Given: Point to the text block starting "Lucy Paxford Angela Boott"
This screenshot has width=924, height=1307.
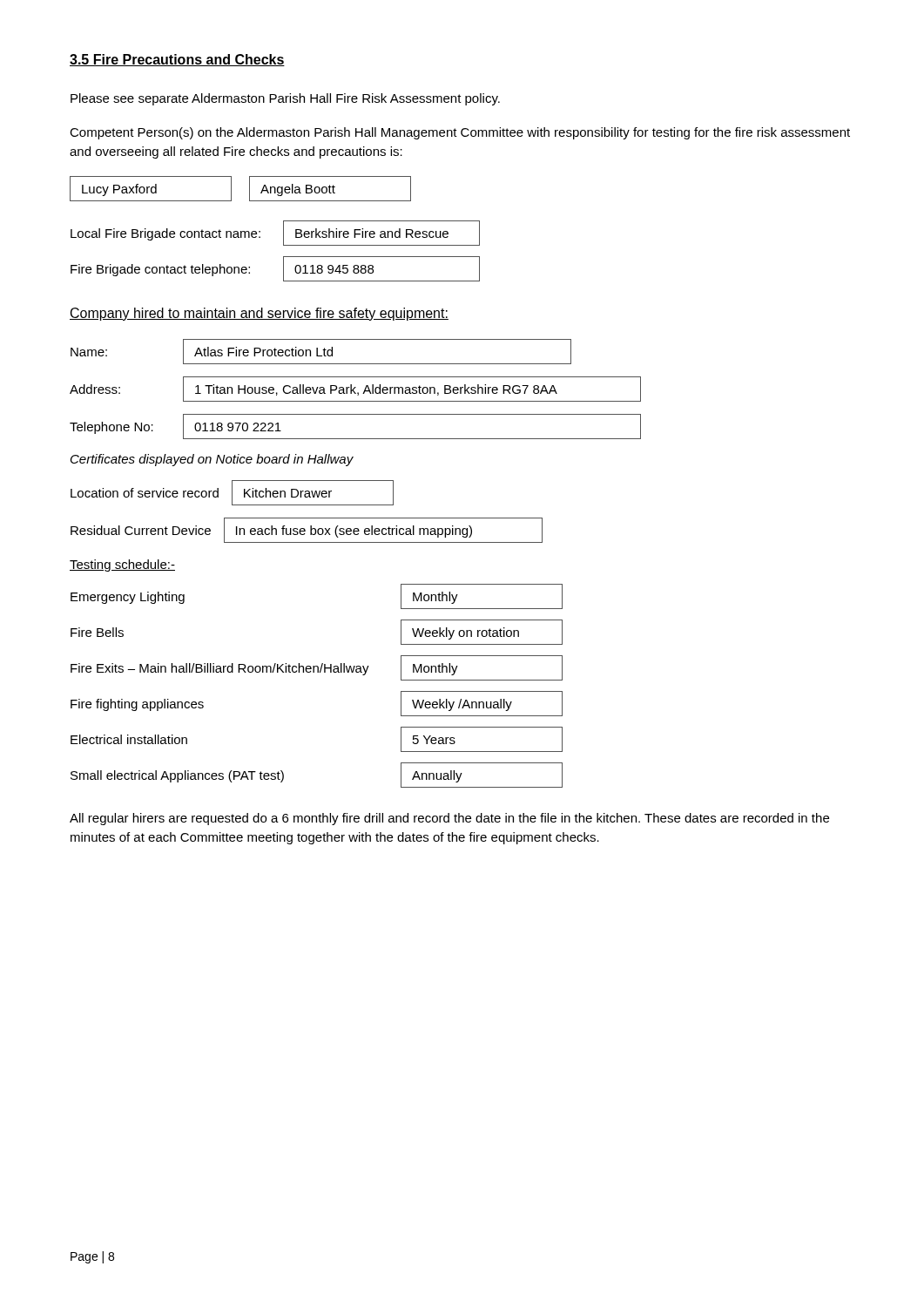Looking at the screenshot, I should click(x=240, y=188).
